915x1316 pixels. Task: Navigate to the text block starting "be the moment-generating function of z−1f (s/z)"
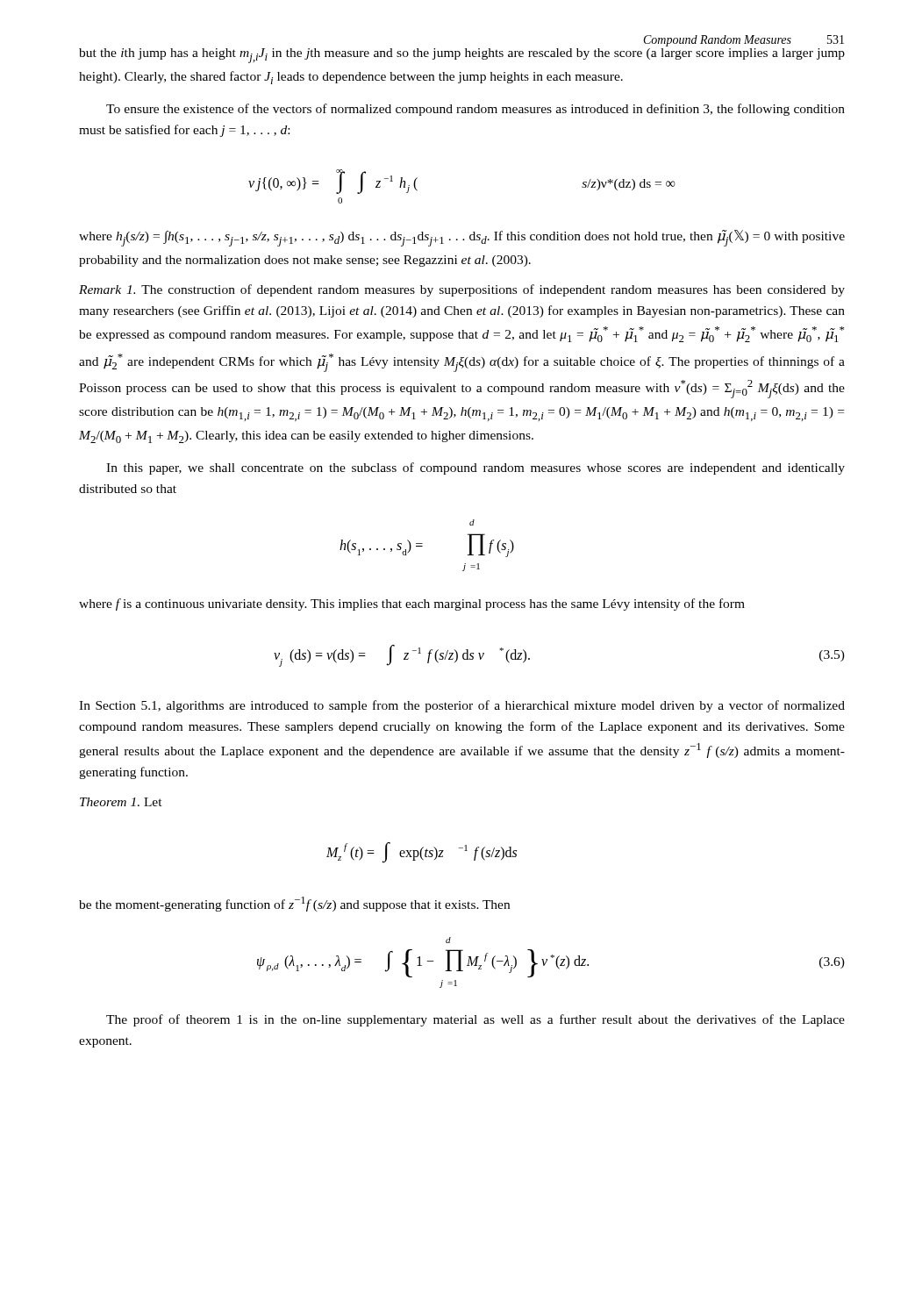coord(462,903)
